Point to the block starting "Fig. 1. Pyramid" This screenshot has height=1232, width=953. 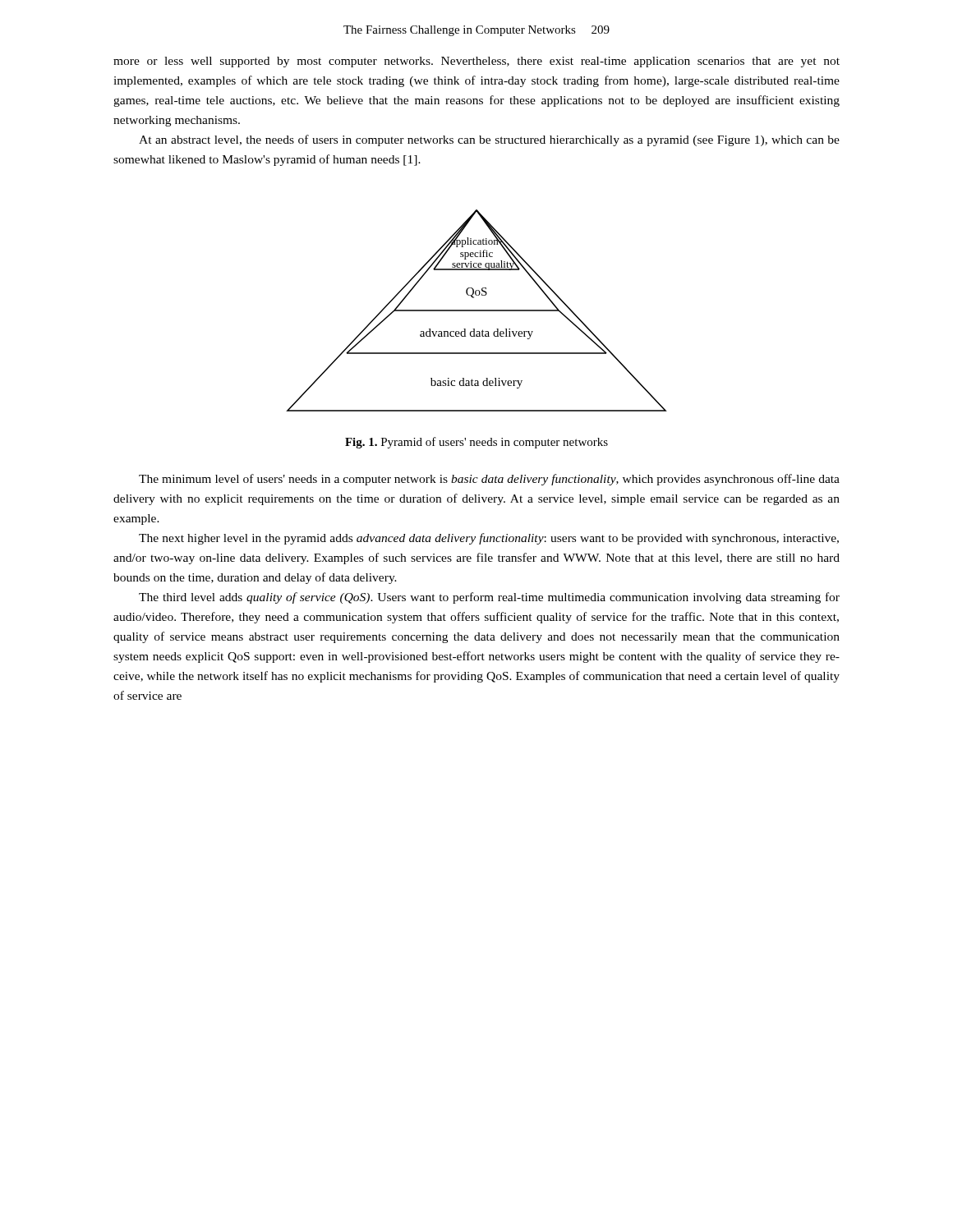point(476,442)
